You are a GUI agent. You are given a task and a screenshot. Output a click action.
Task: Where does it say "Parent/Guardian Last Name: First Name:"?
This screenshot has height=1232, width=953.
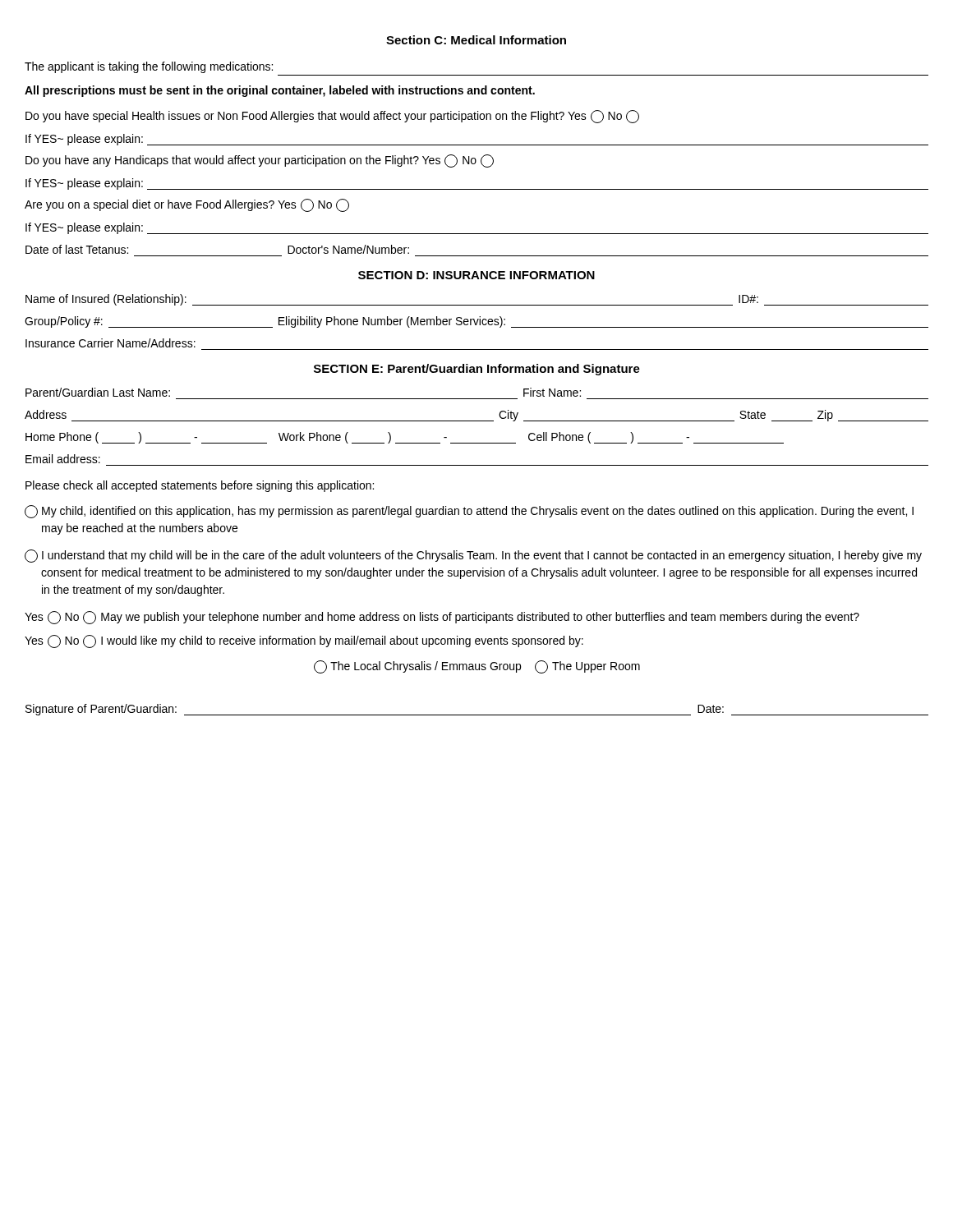pos(476,391)
